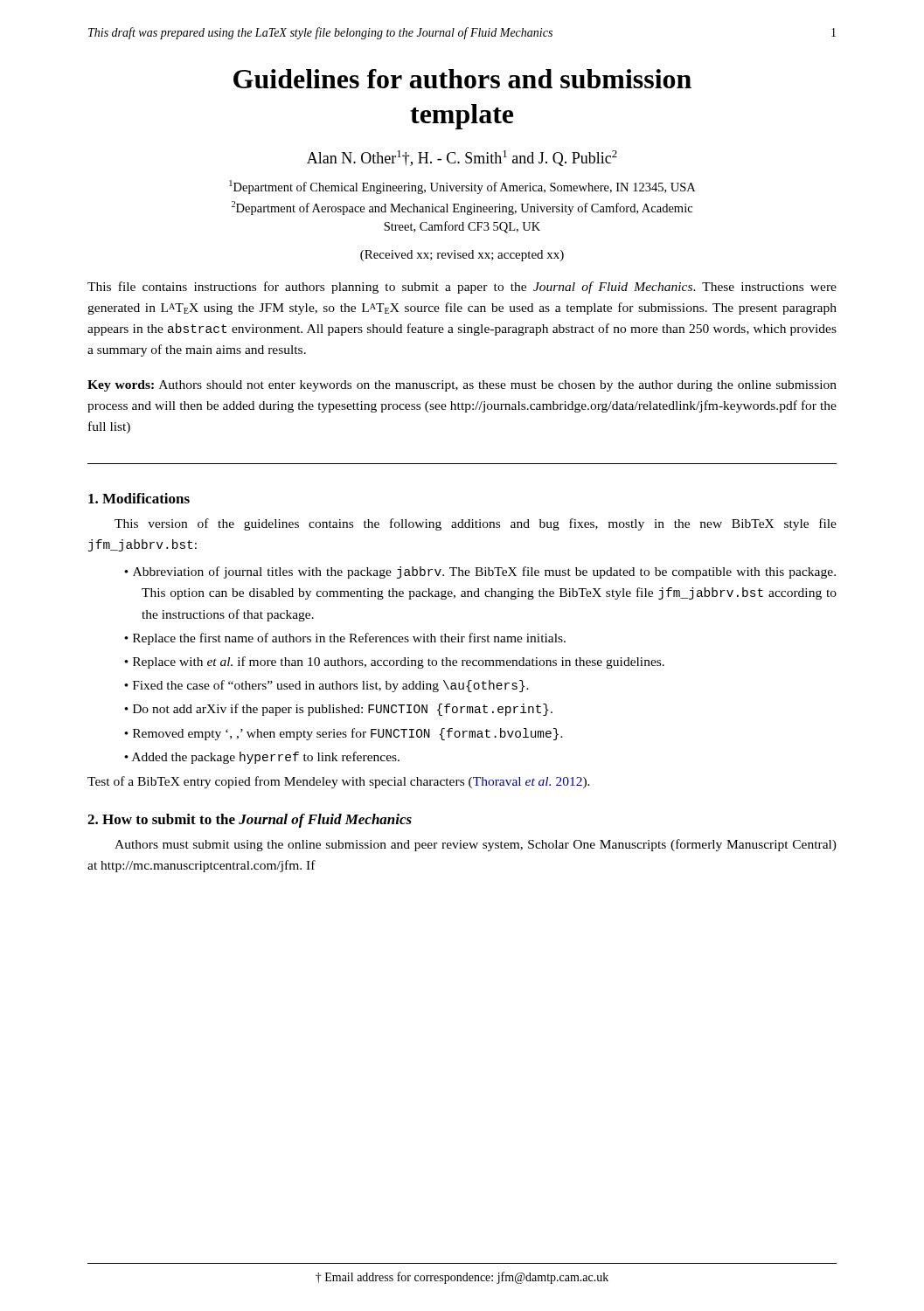The image size is (924, 1311).
Task: Find the text block starting "Fixed the case of “others” used in"
Action: point(331,685)
